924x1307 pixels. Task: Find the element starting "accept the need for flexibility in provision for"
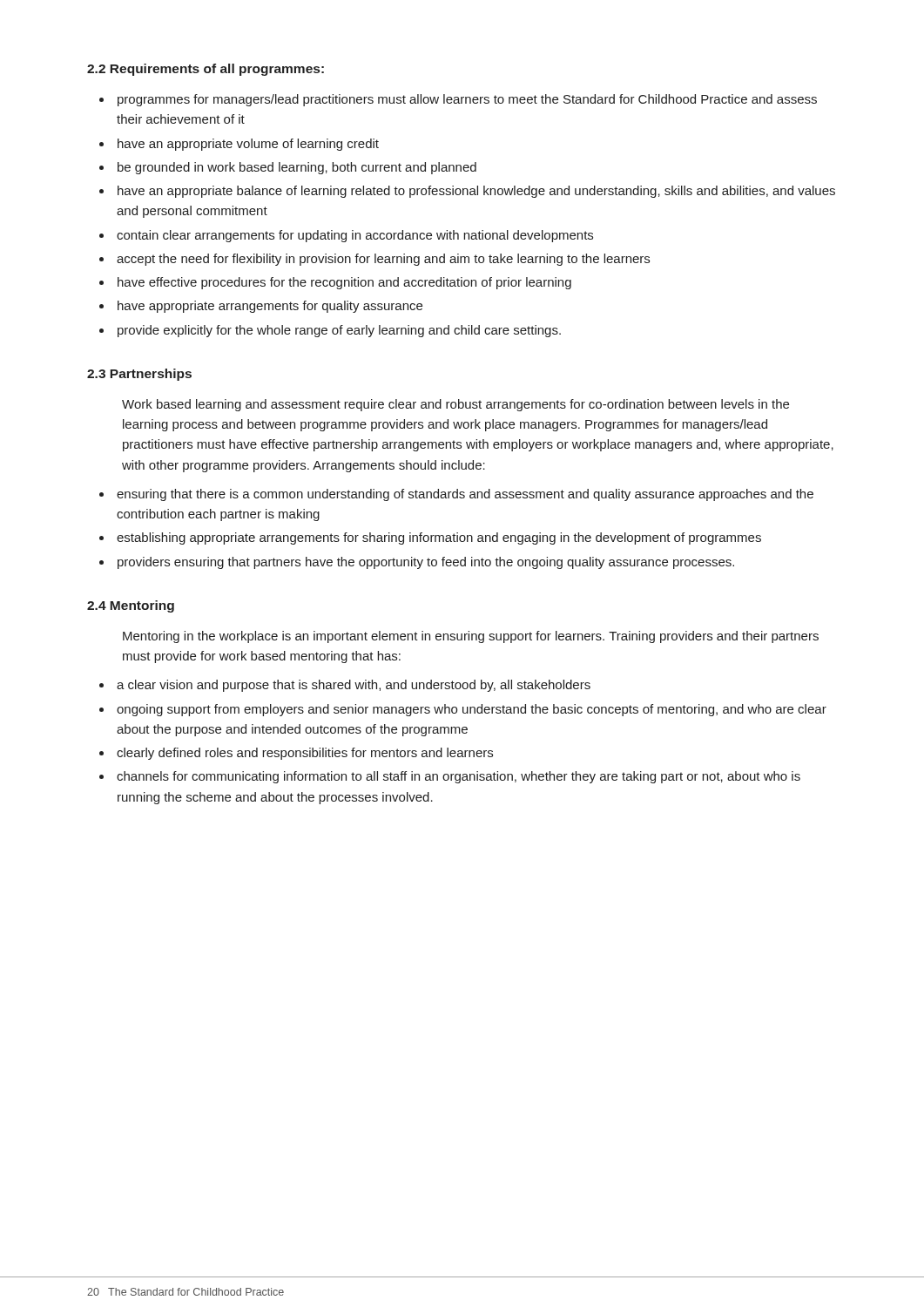384,258
